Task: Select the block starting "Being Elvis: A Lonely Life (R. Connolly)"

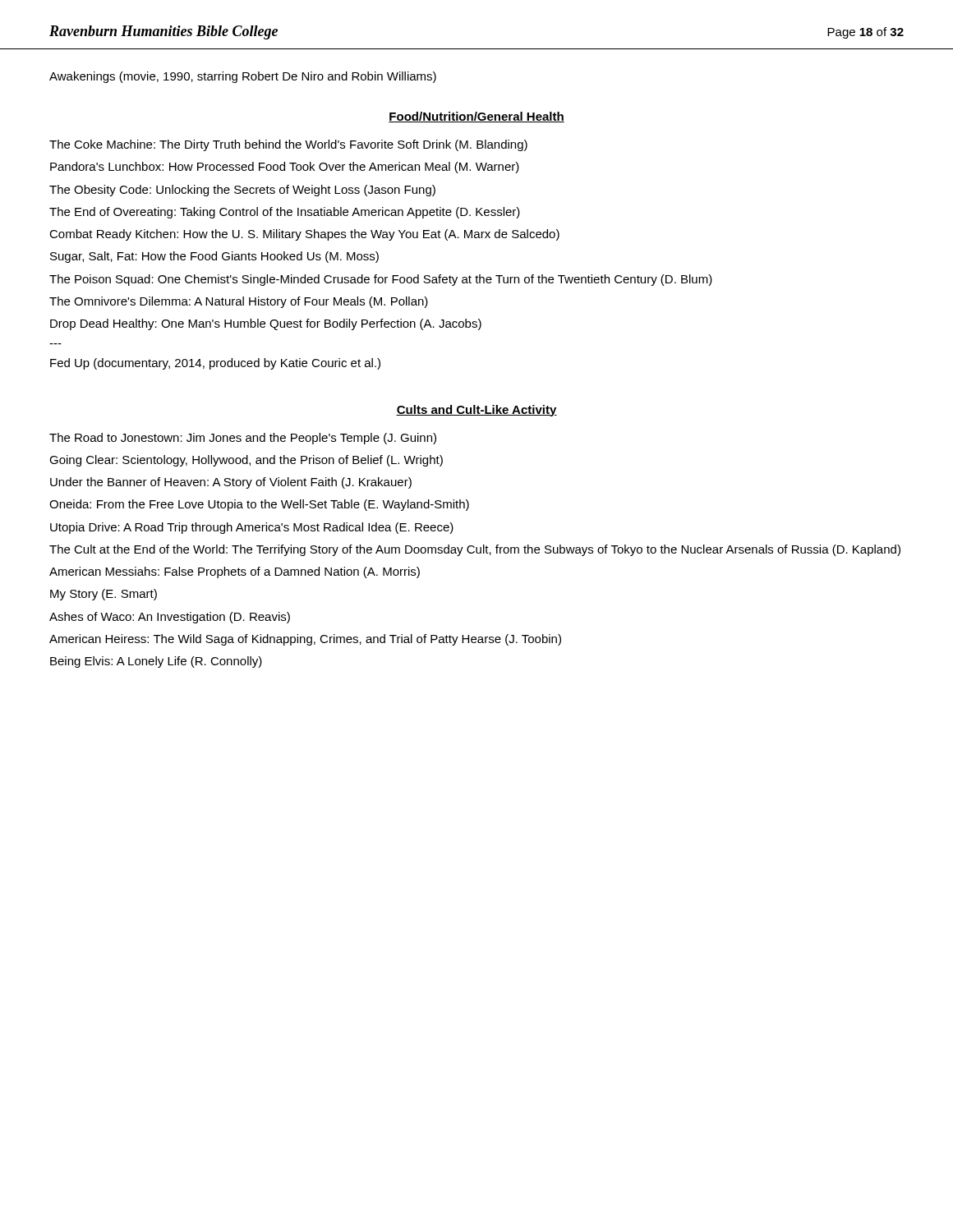Action: [x=156, y=661]
